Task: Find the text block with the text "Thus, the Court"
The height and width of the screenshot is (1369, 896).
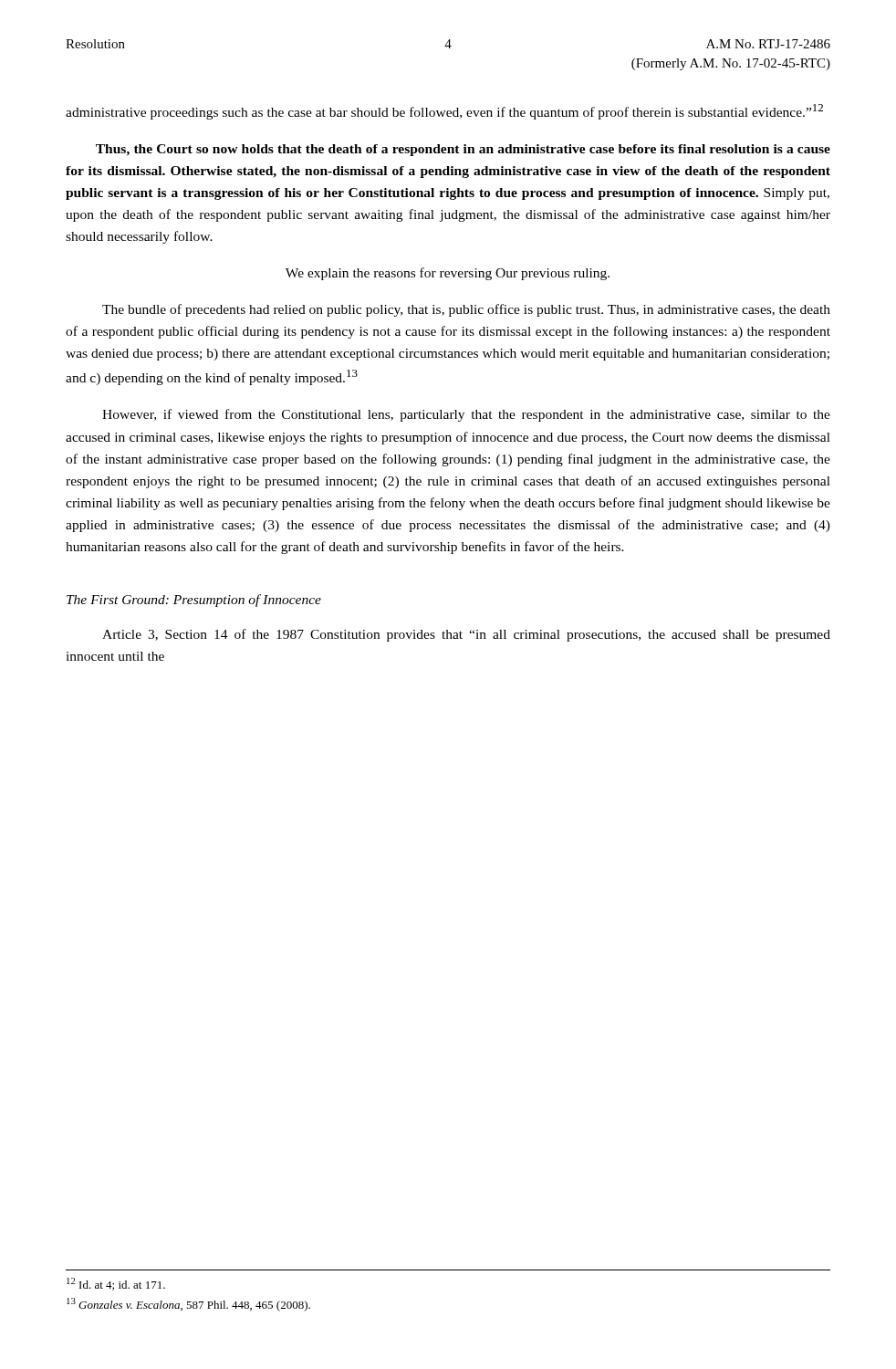Action: click(448, 192)
